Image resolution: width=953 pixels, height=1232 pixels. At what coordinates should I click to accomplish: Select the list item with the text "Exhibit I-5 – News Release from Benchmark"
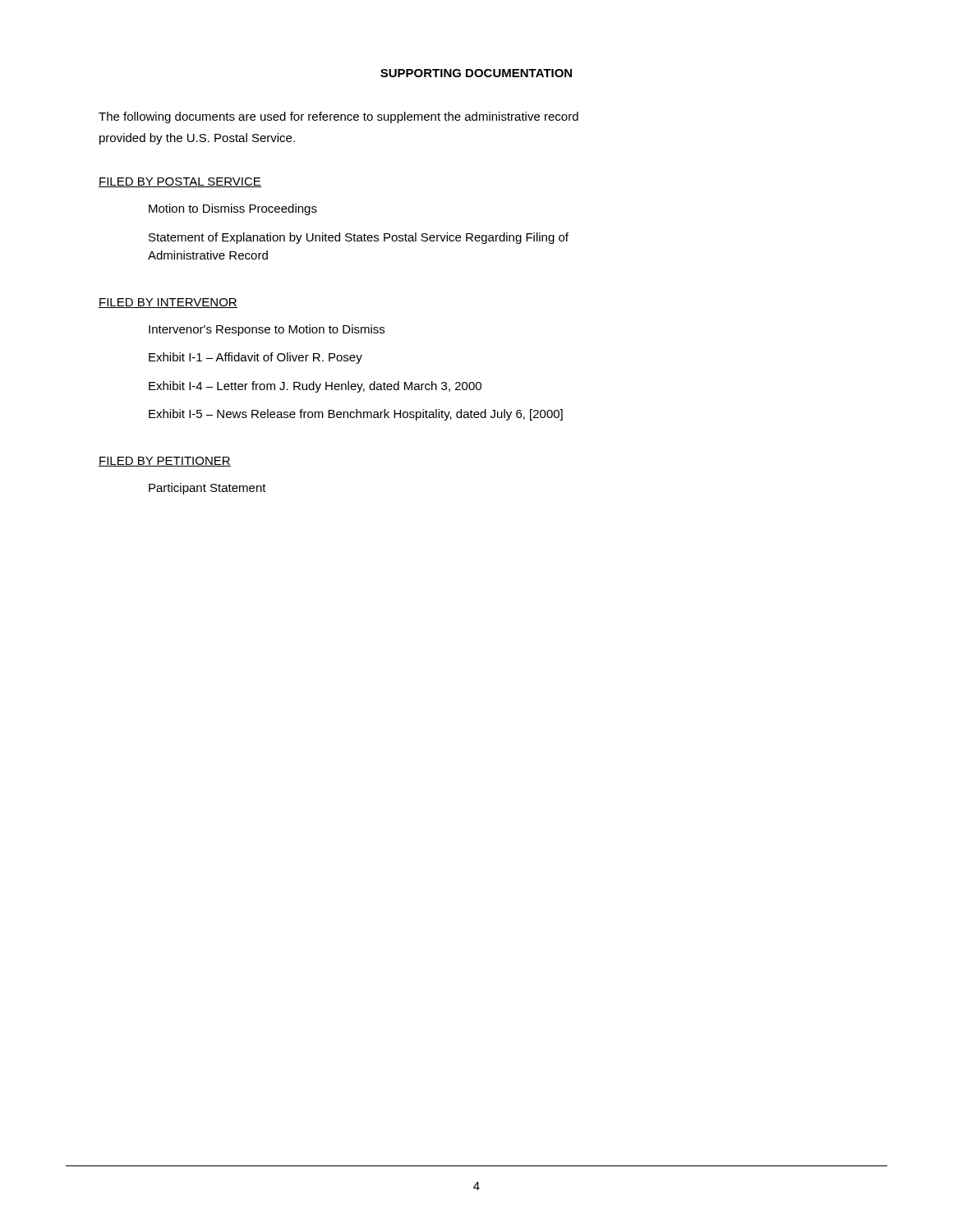(x=356, y=414)
